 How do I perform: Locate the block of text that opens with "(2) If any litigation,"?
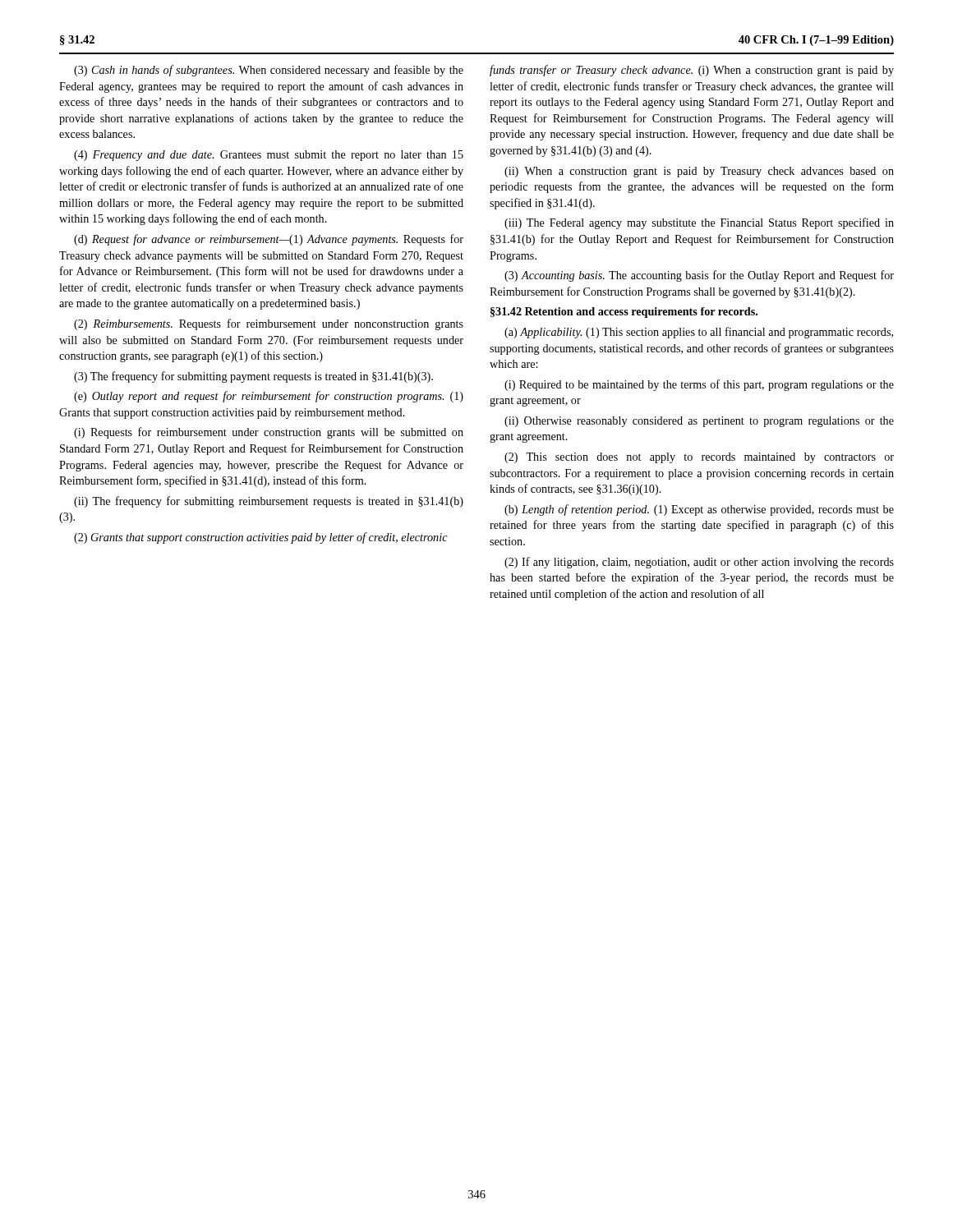point(692,578)
